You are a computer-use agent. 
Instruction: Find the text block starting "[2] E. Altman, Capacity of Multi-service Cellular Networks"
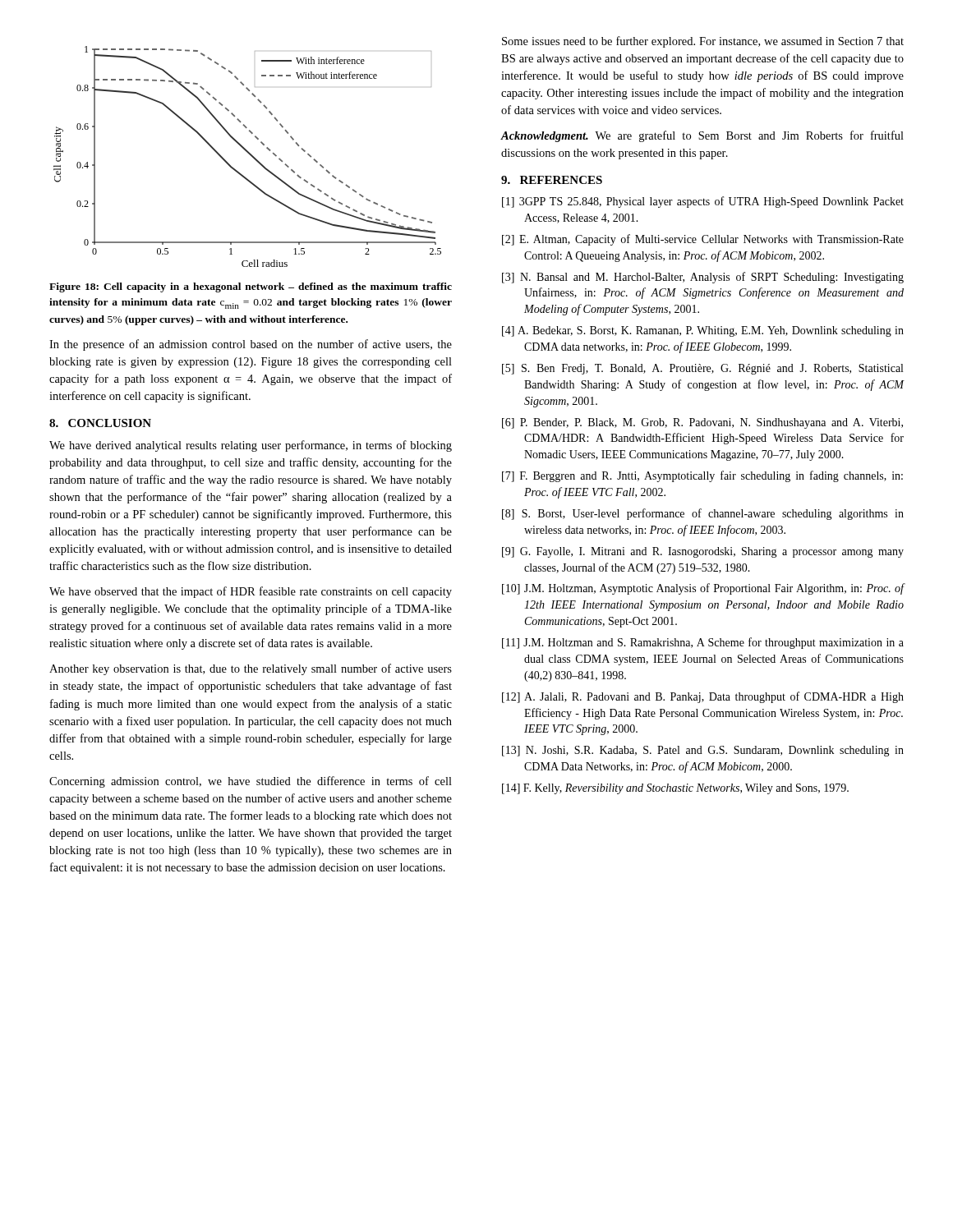pyautogui.click(x=702, y=247)
